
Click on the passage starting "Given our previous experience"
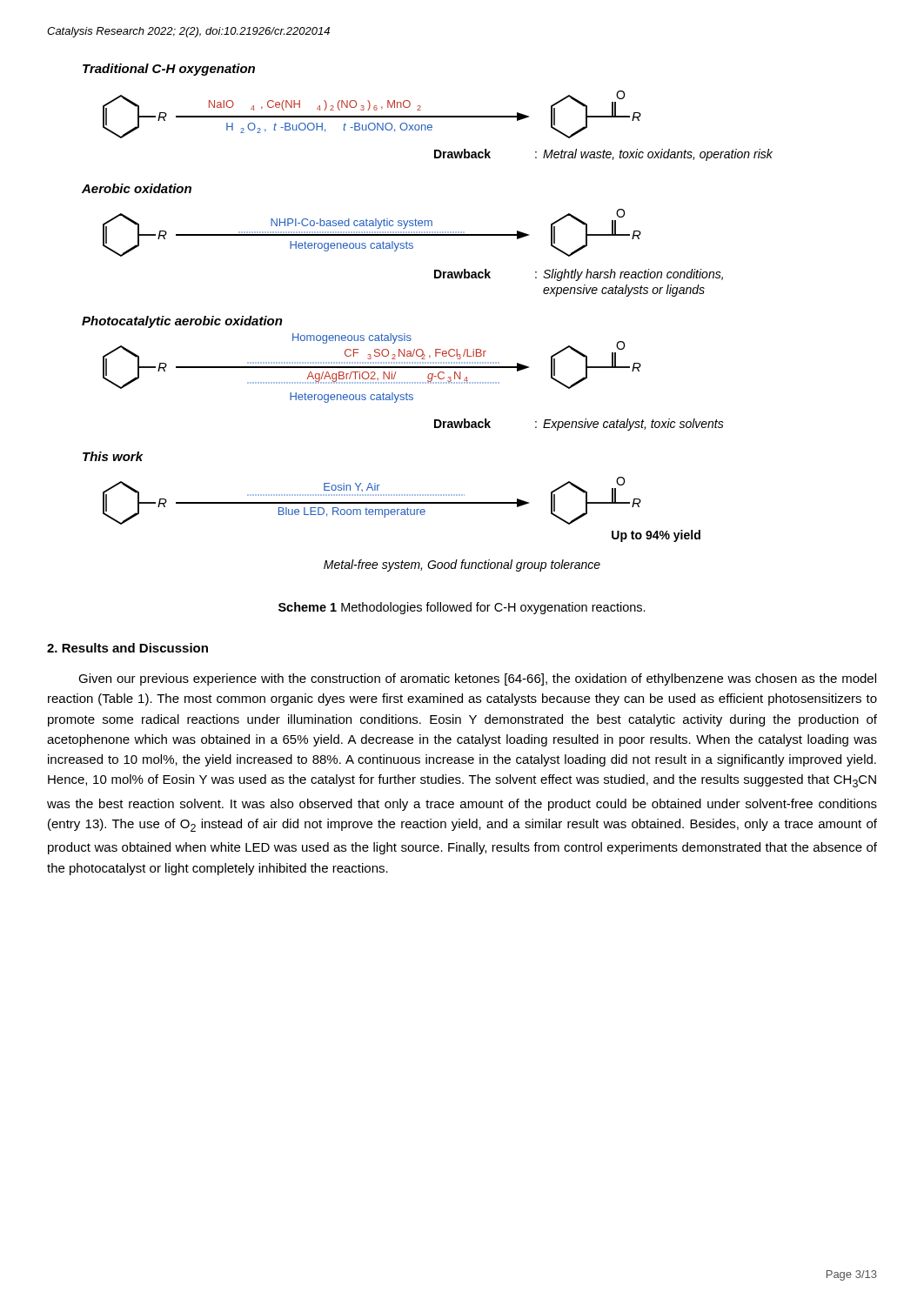(462, 773)
